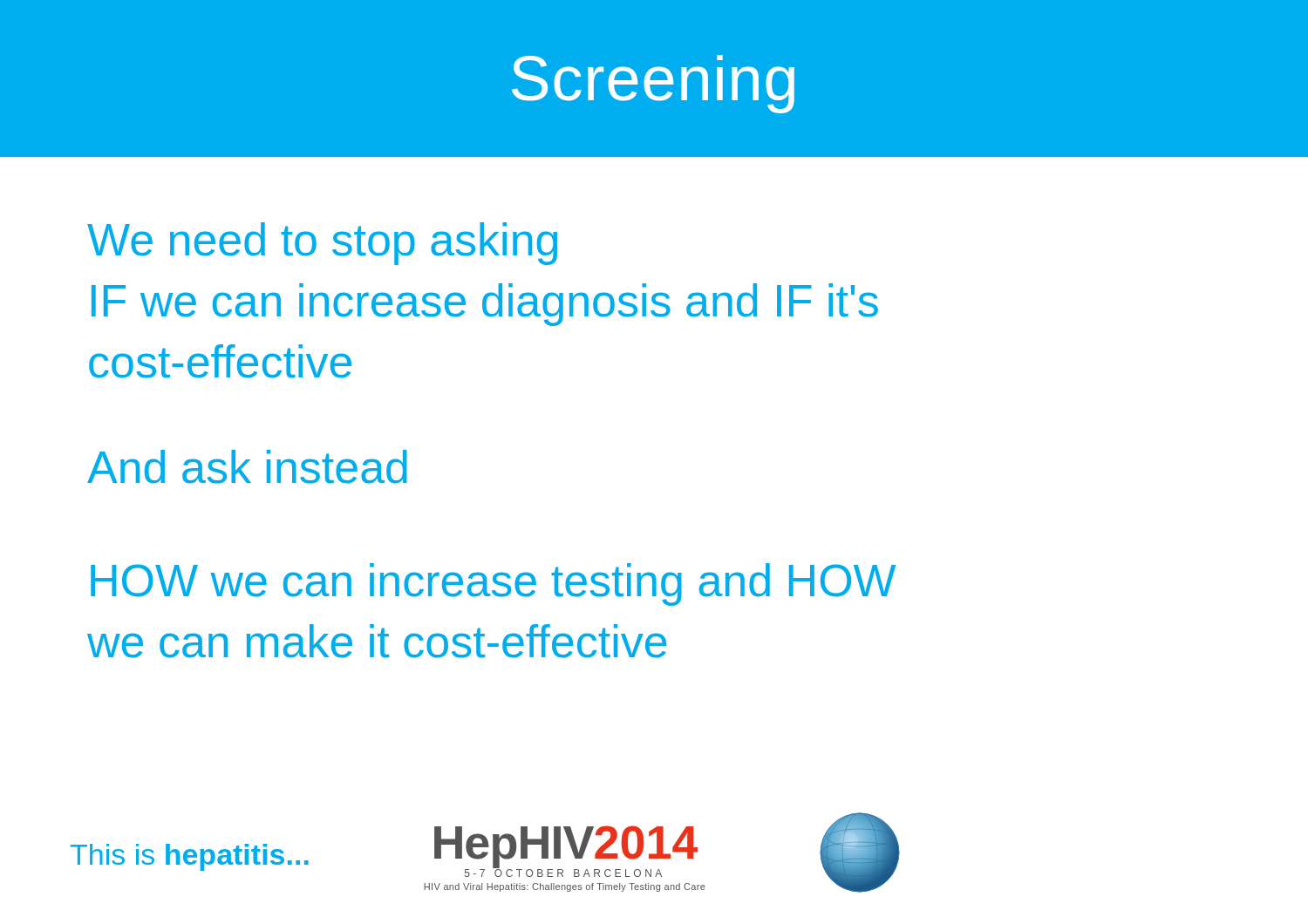The width and height of the screenshot is (1308, 924).
Task: Click on the text block with the text "HOW we can increase testing"
Action: 492,611
